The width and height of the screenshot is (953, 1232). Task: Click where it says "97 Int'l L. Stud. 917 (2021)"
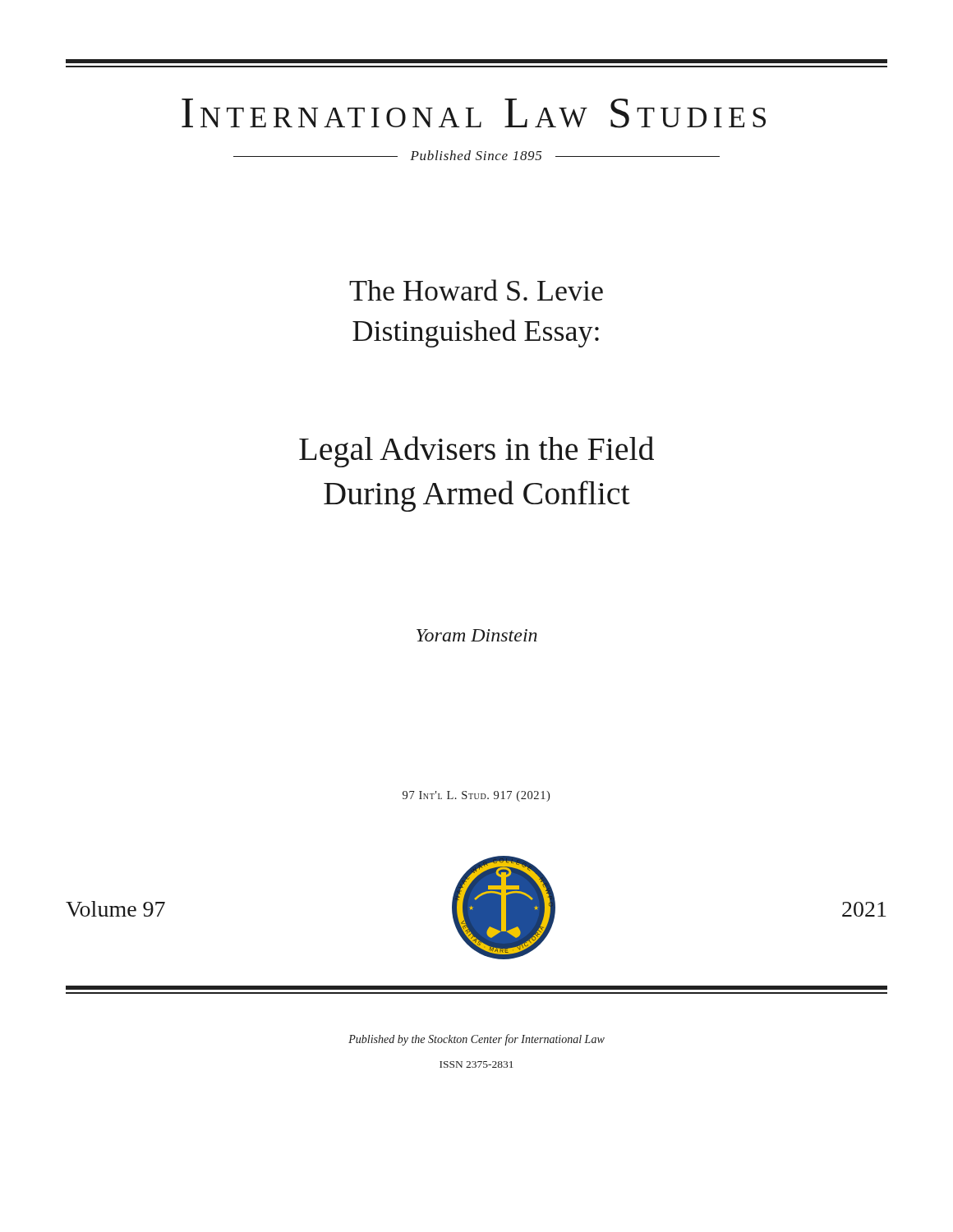click(x=476, y=795)
